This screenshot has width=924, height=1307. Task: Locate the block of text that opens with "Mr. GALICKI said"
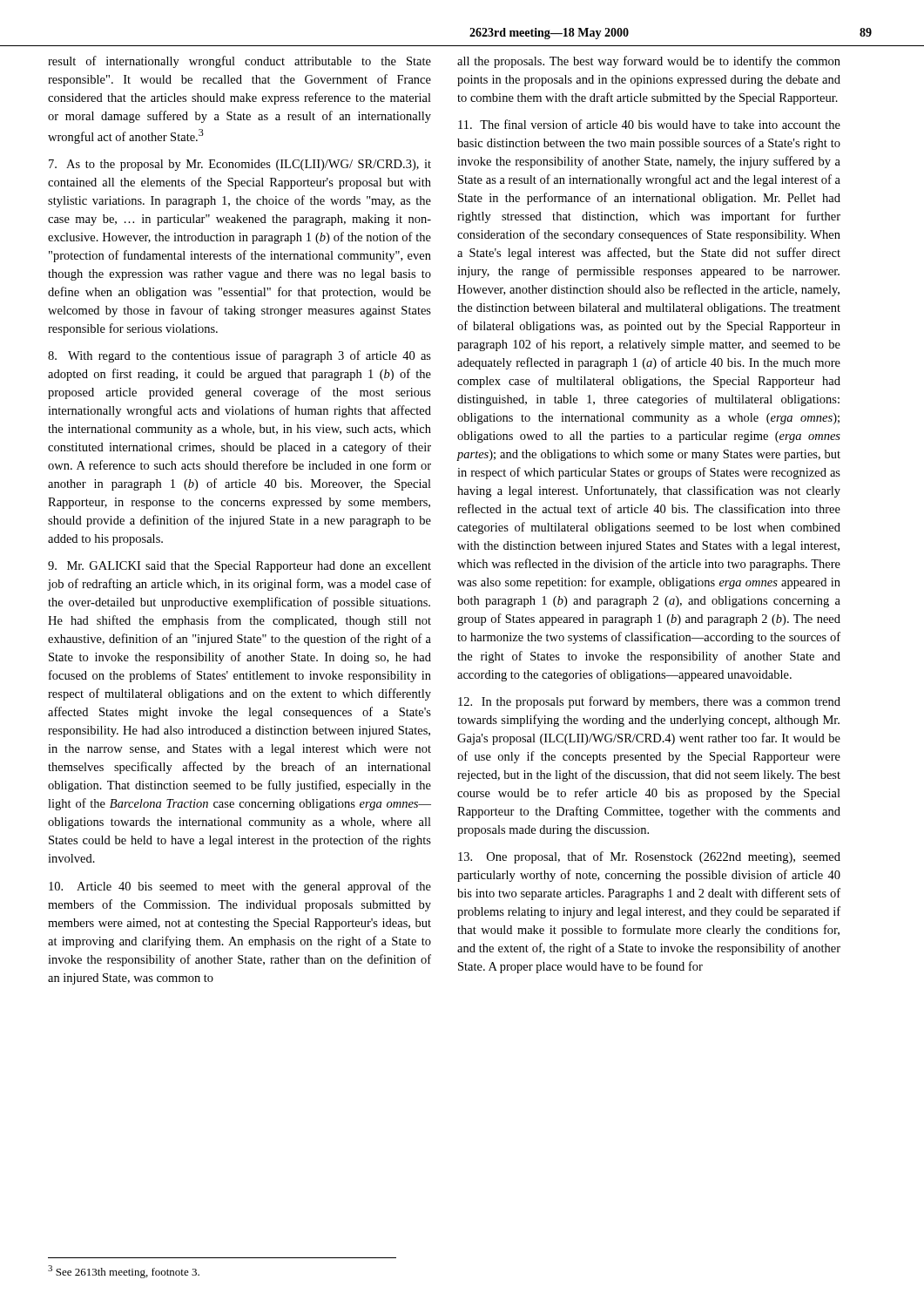(239, 713)
